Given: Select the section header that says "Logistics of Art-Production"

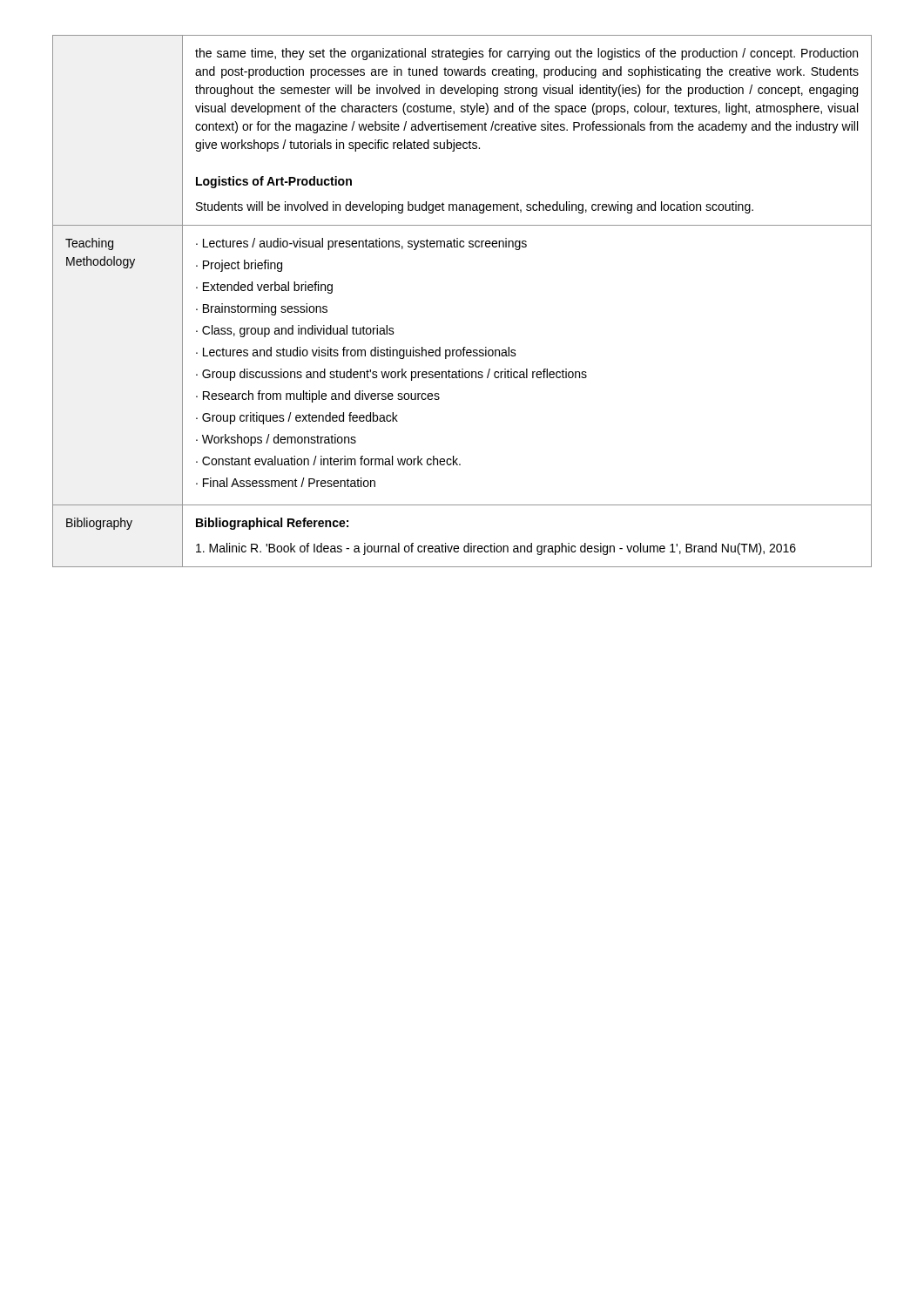Looking at the screenshot, I should point(274,181).
